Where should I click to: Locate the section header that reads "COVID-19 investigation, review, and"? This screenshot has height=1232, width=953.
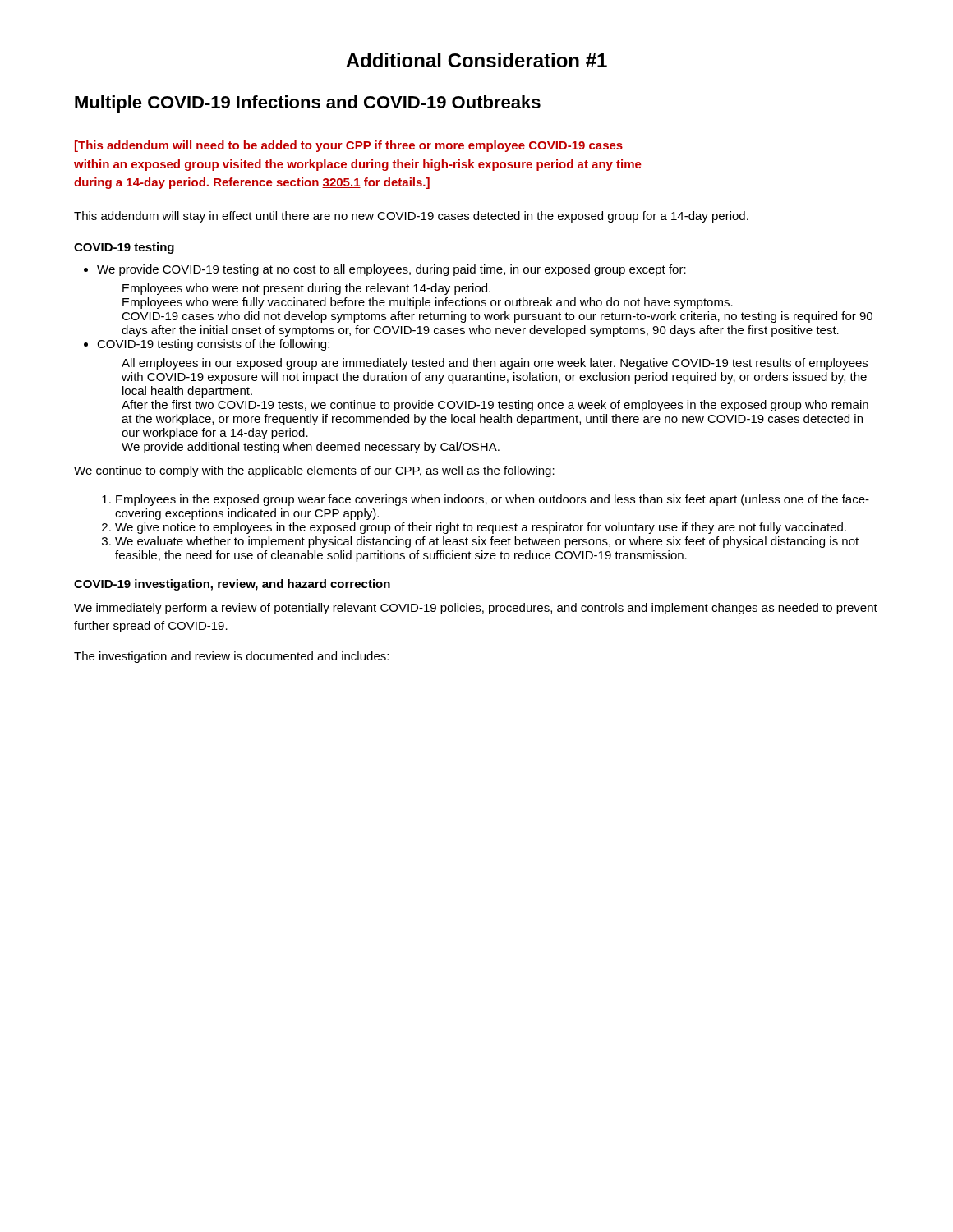(x=232, y=583)
